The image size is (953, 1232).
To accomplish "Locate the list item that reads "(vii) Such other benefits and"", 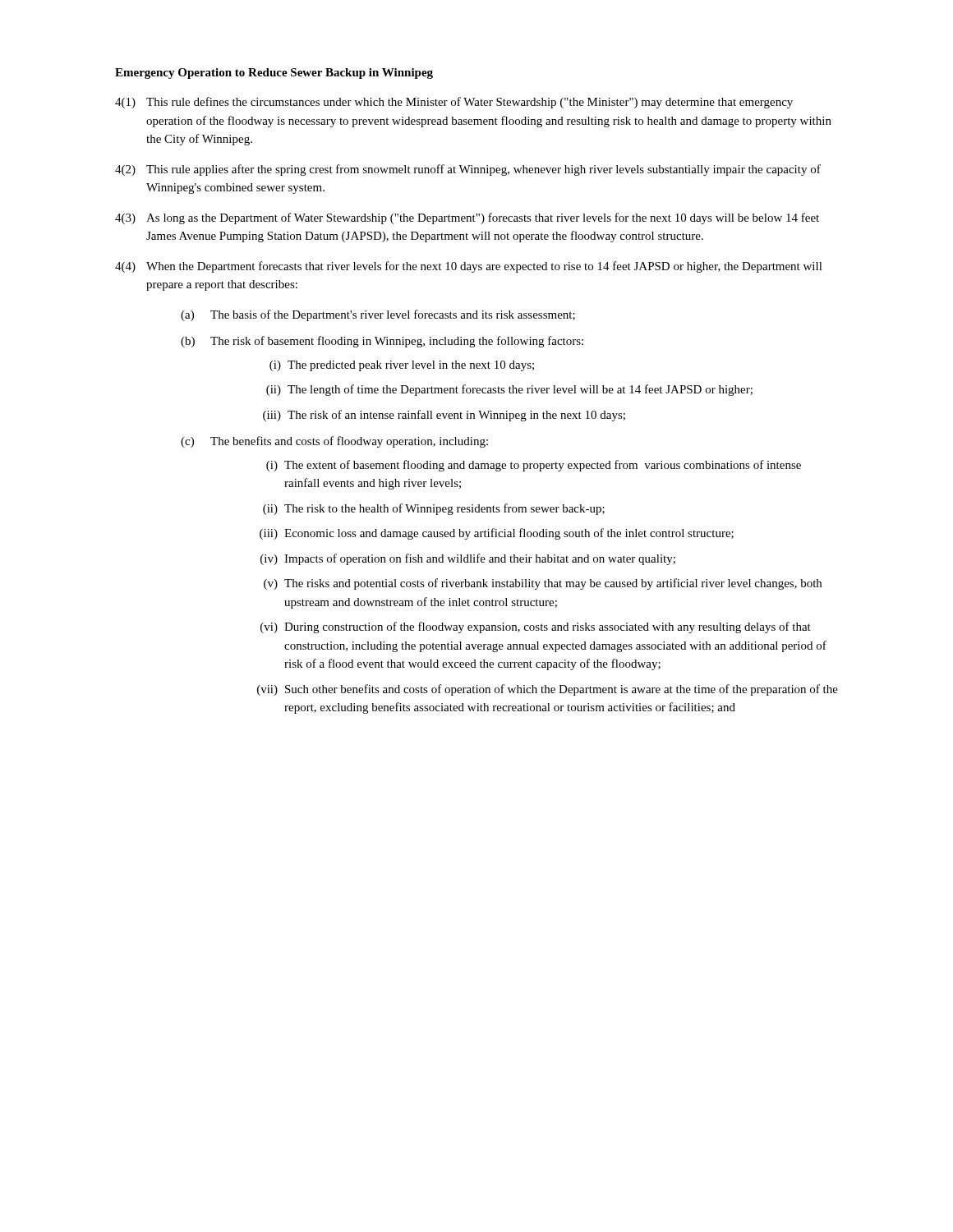I will [538, 698].
